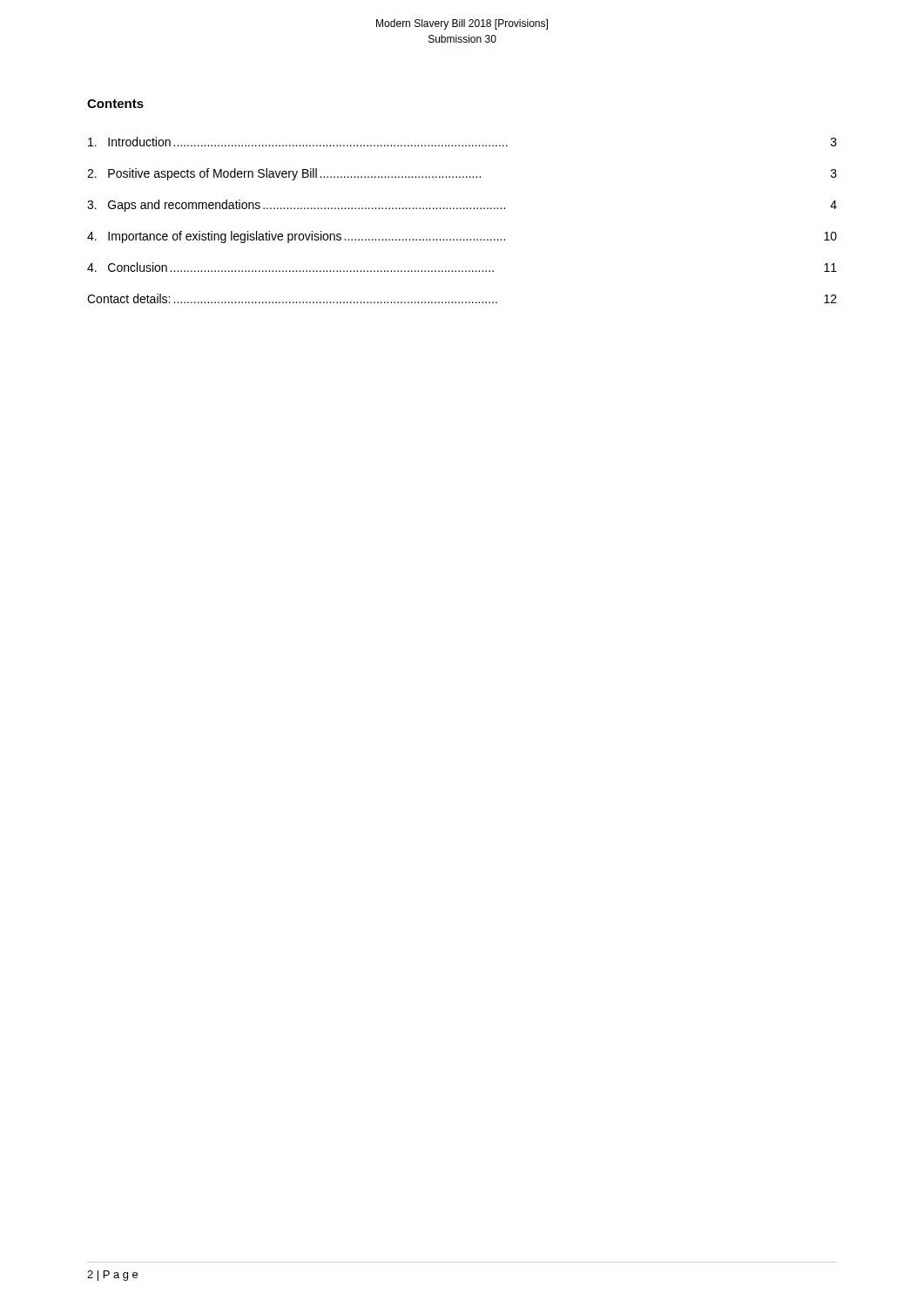Navigate to the text starting "4. Conclusion"

(x=462, y=267)
